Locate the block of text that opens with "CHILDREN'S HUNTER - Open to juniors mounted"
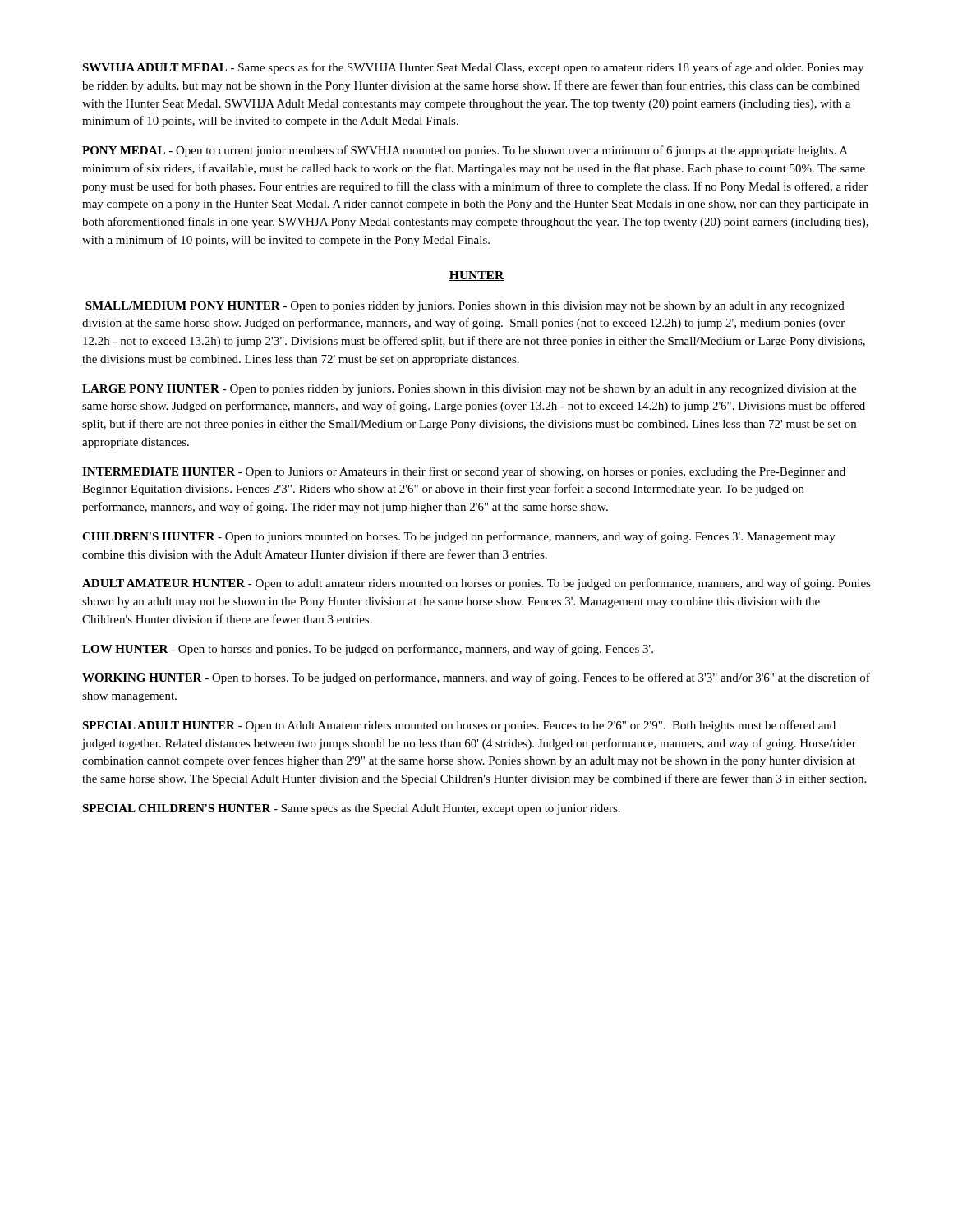The width and height of the screenshot is (953, 1232). point(459,545)
